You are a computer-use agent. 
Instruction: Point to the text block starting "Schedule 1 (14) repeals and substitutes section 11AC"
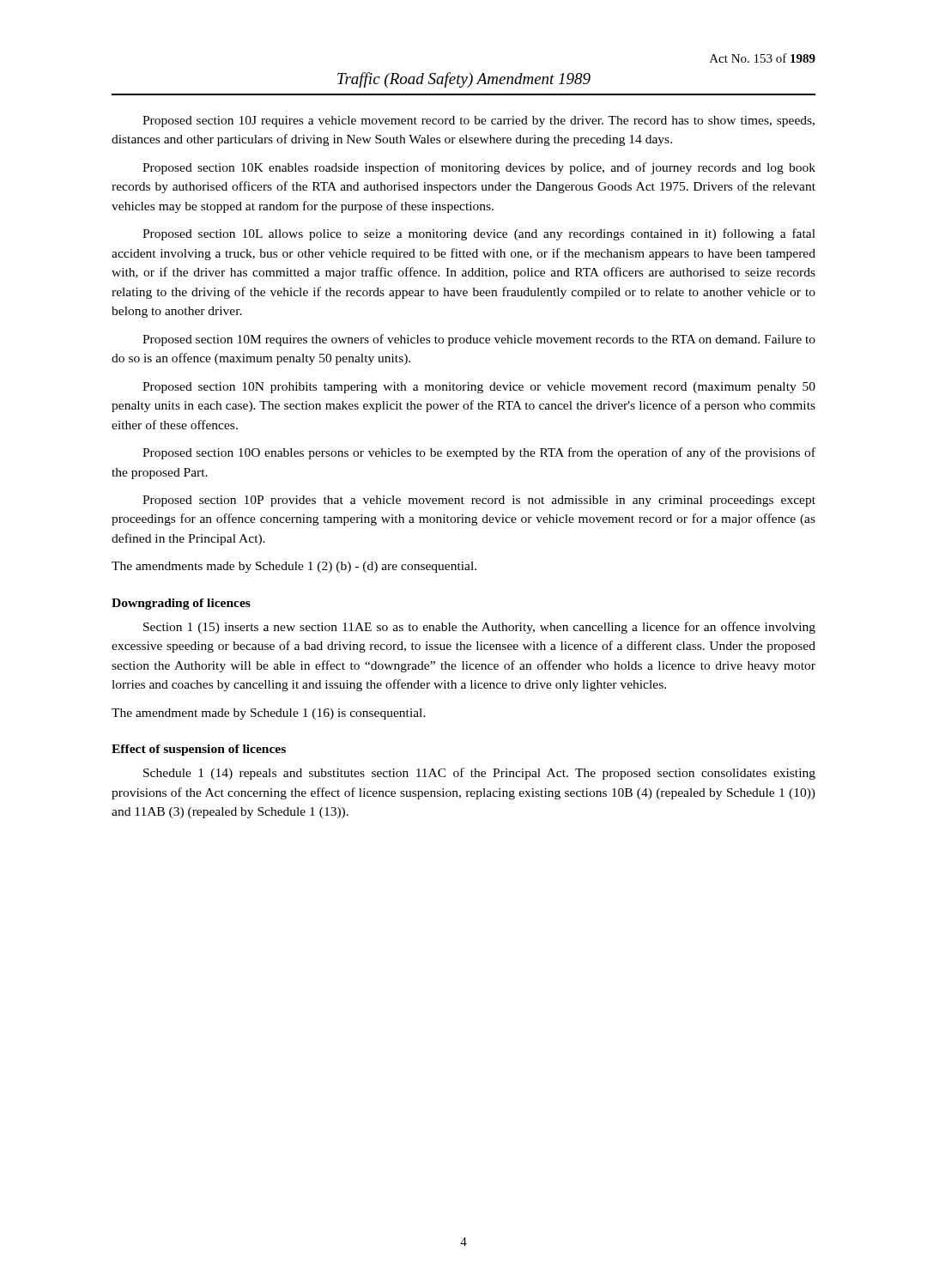[464, 792]
